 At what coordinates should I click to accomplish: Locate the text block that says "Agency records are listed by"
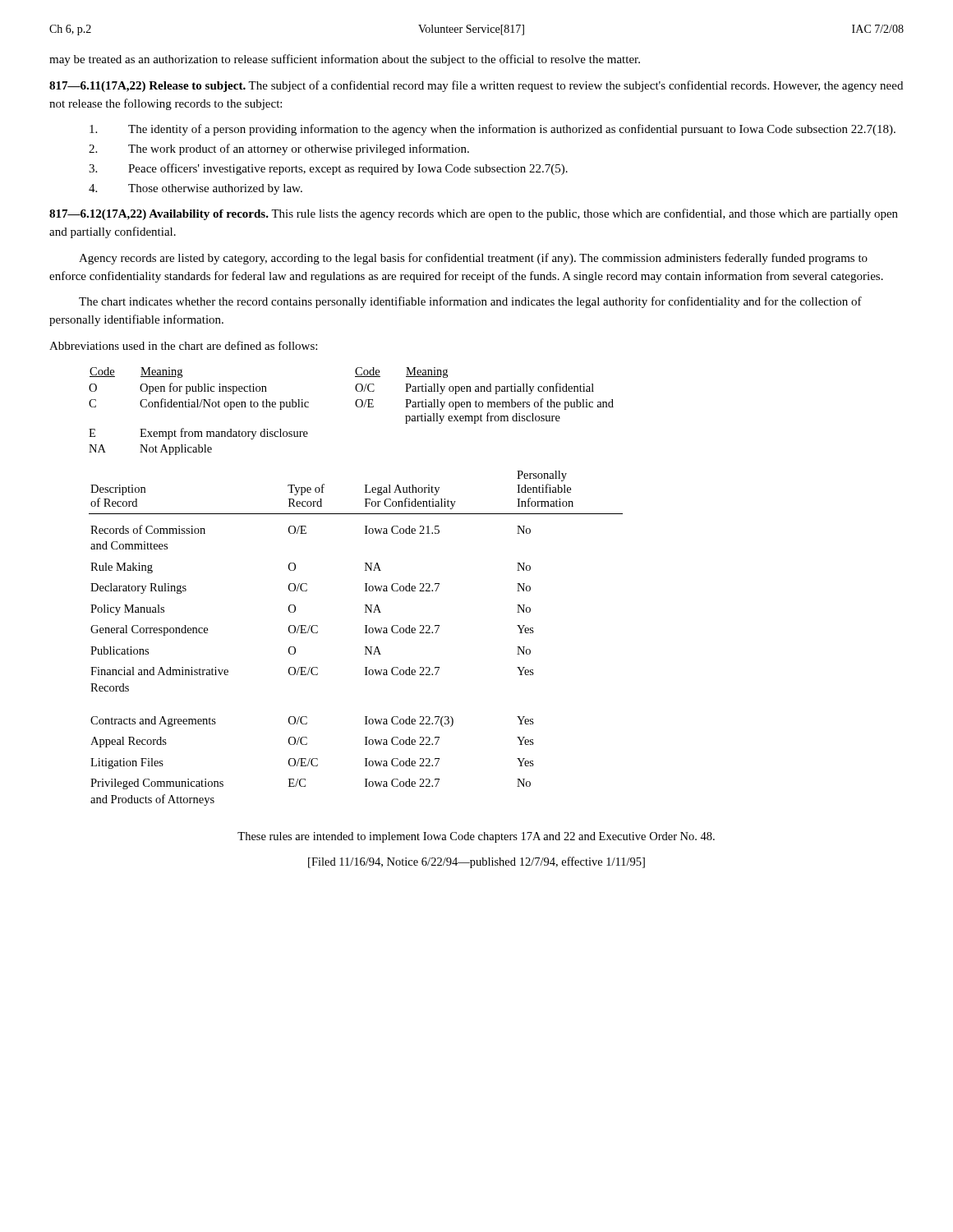click(476, 267)
